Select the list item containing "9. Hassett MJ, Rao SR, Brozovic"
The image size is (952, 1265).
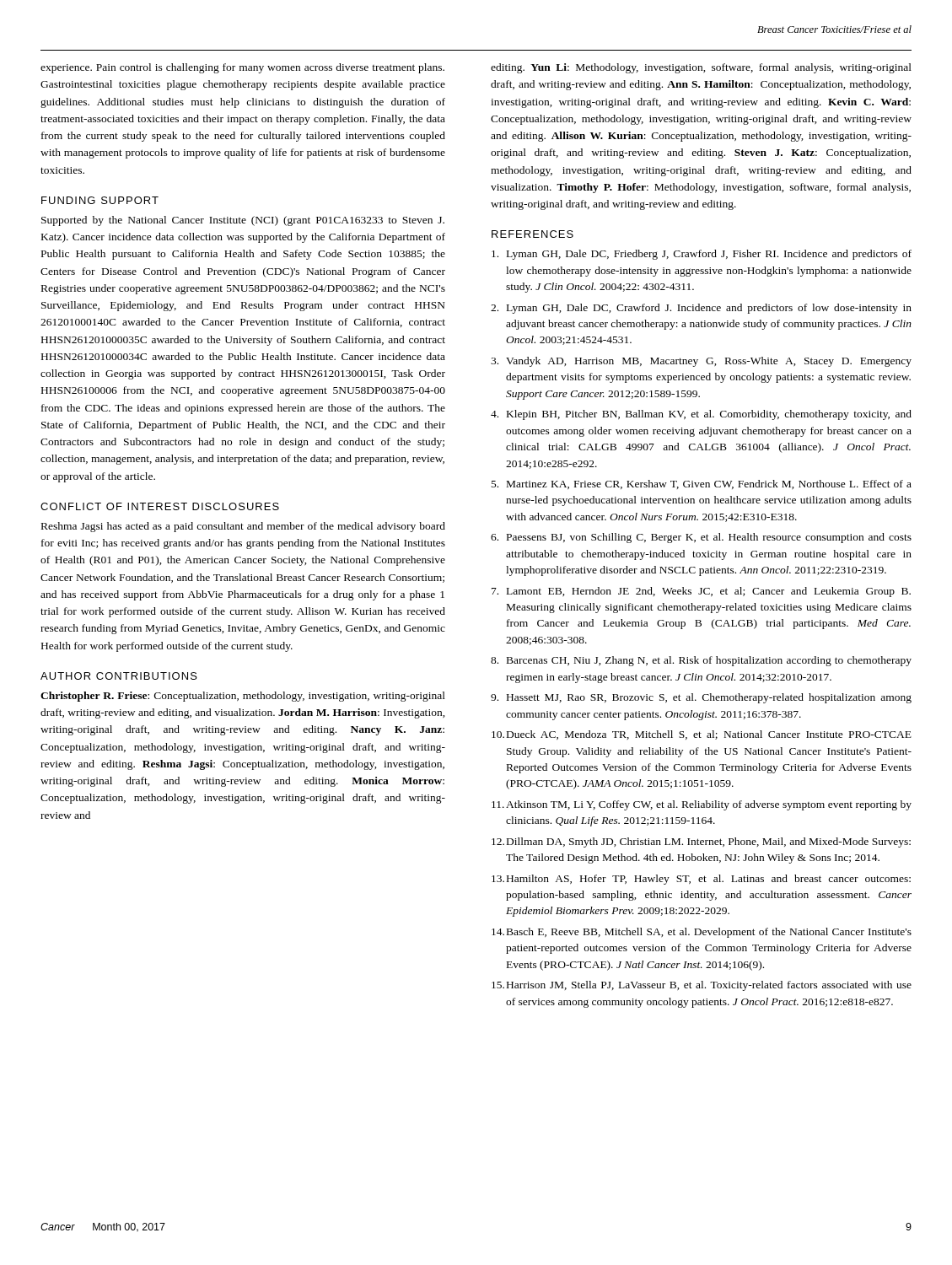[x=701, y=706]
